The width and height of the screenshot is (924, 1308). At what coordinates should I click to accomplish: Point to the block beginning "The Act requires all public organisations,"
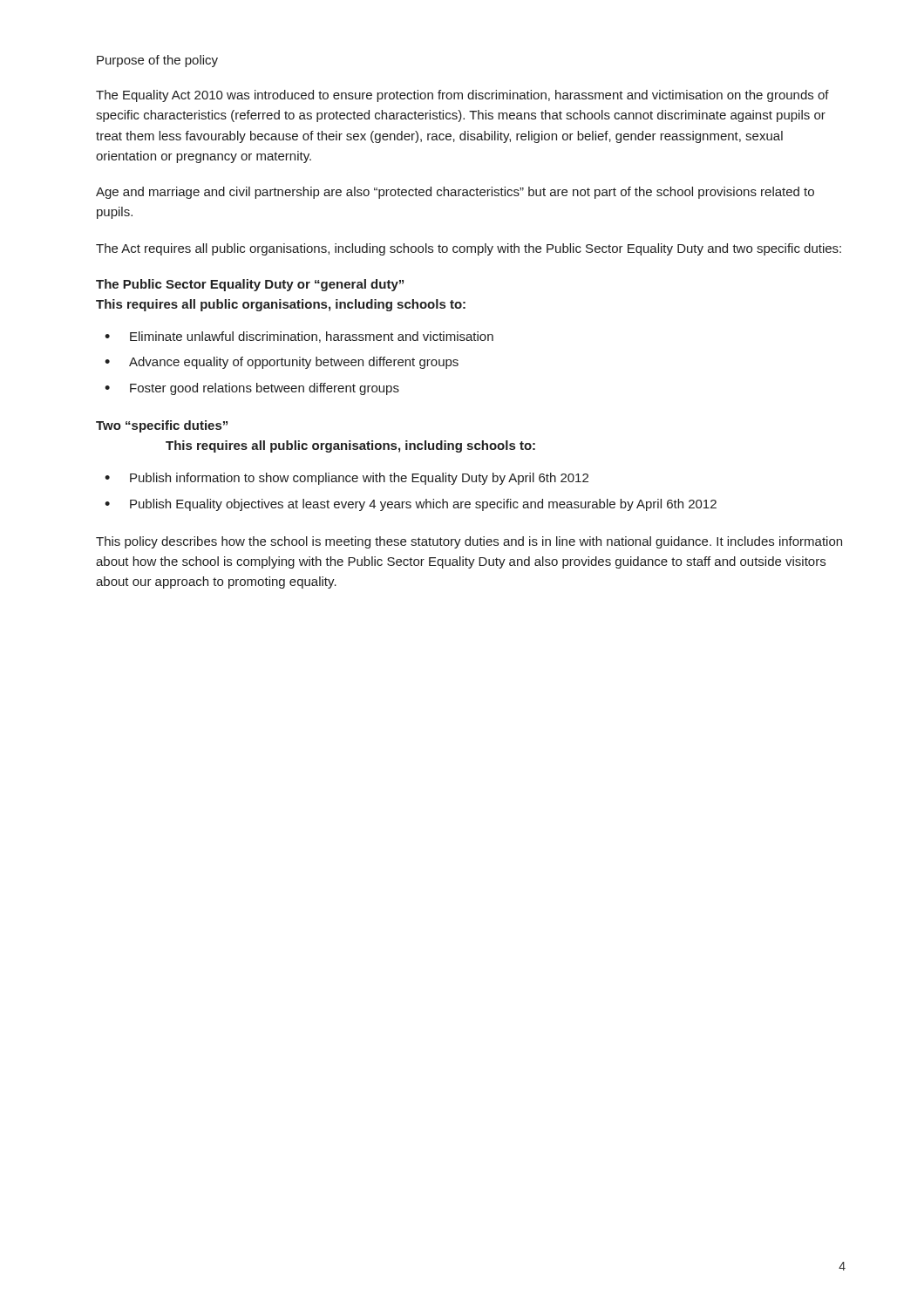[x=469, y=248]
